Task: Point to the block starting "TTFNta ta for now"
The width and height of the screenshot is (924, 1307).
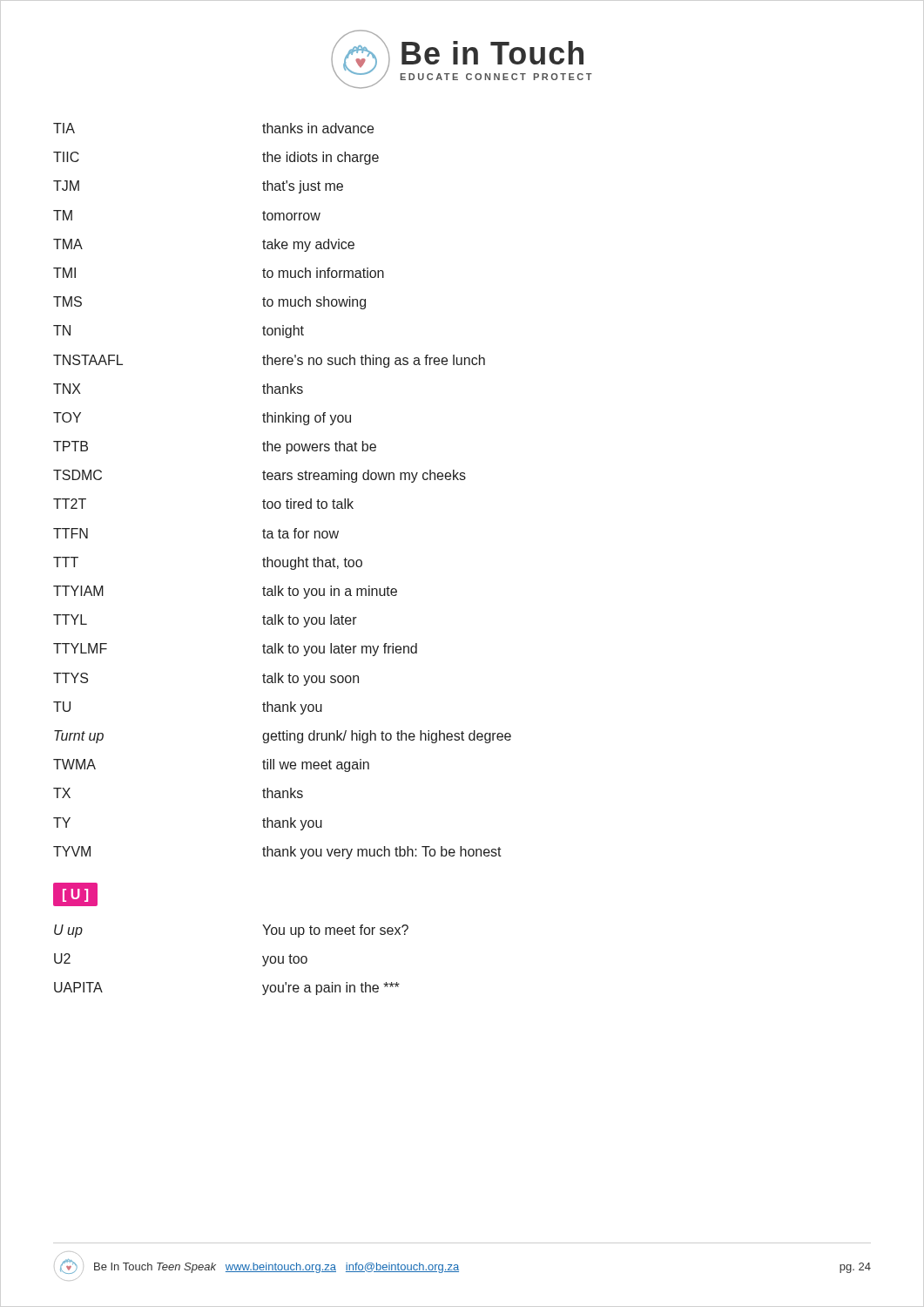Action: (x=74, y=534)
